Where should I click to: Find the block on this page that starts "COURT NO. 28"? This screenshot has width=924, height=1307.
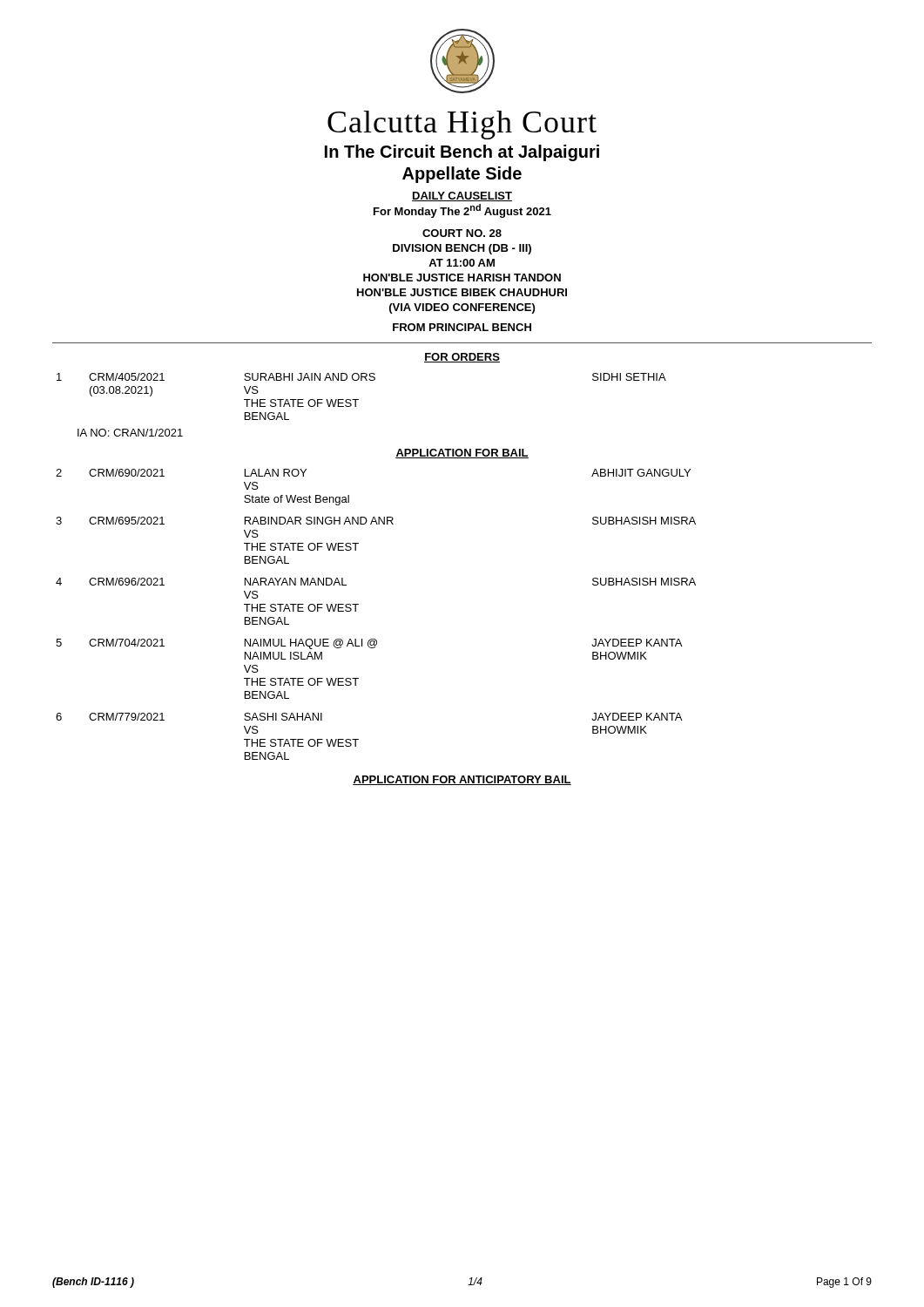tap(462, 270)
